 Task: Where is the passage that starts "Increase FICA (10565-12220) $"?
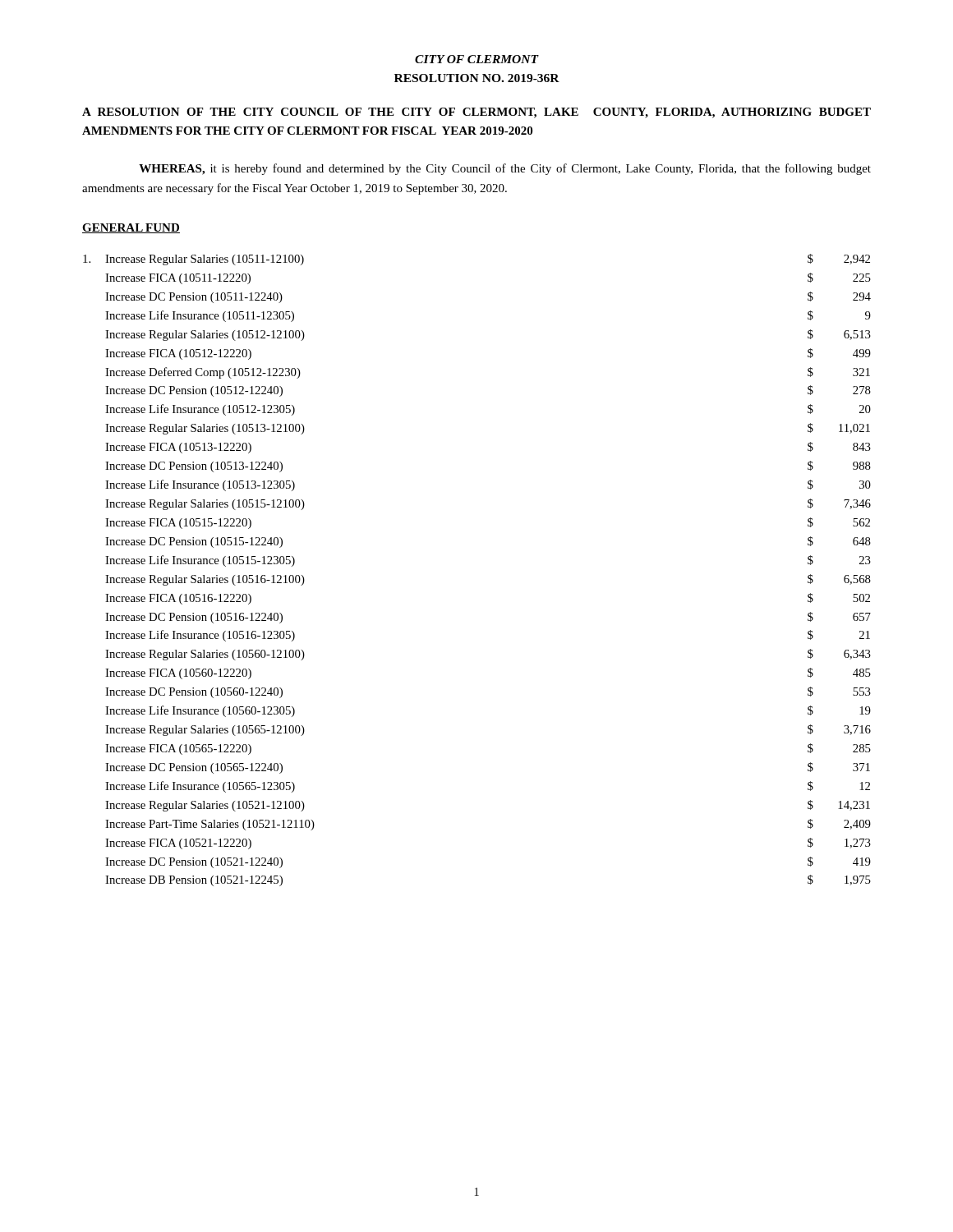coord(180,749)
